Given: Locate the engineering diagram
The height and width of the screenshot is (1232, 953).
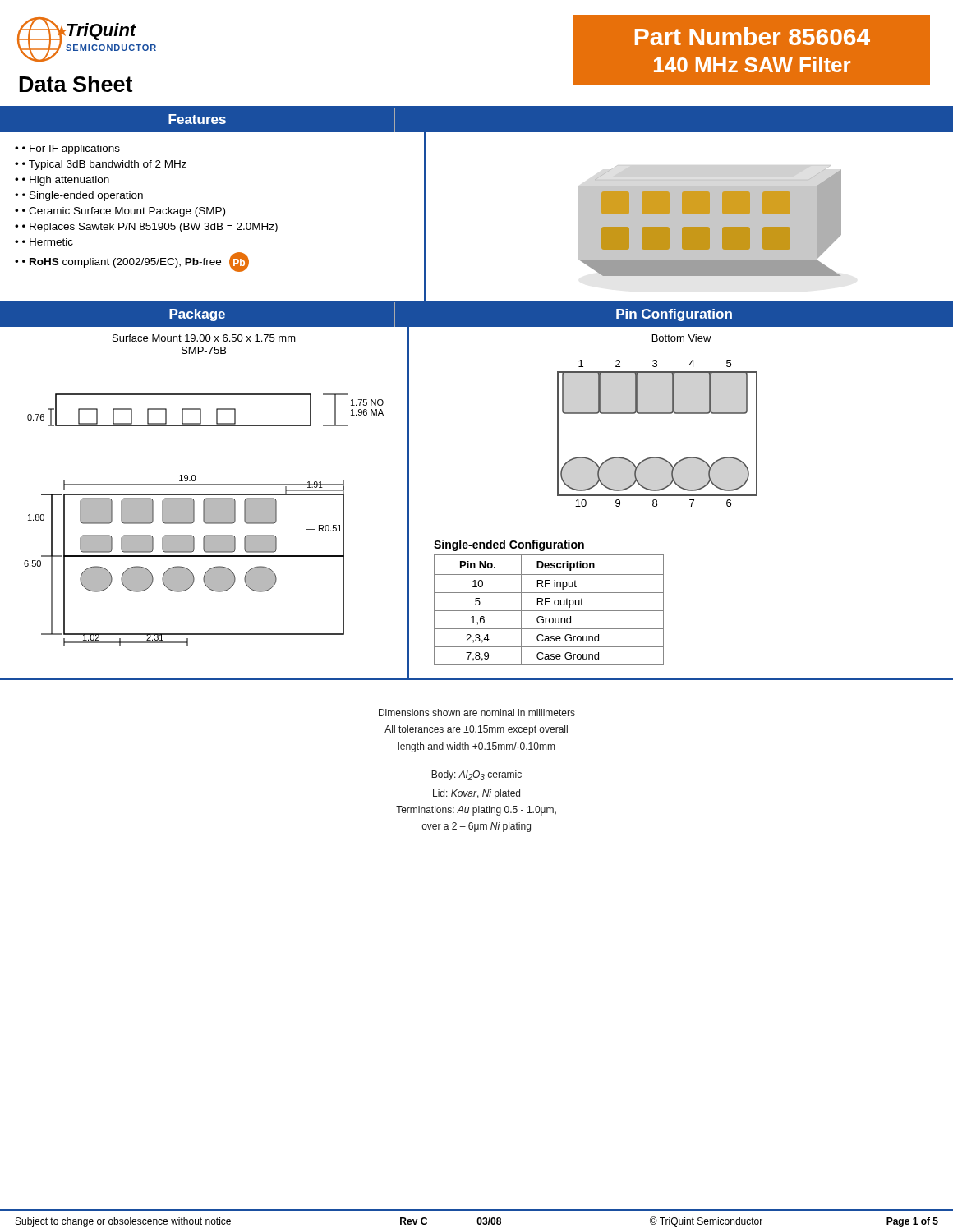Looking at the screenshot, I should click(x=204, y=507).
